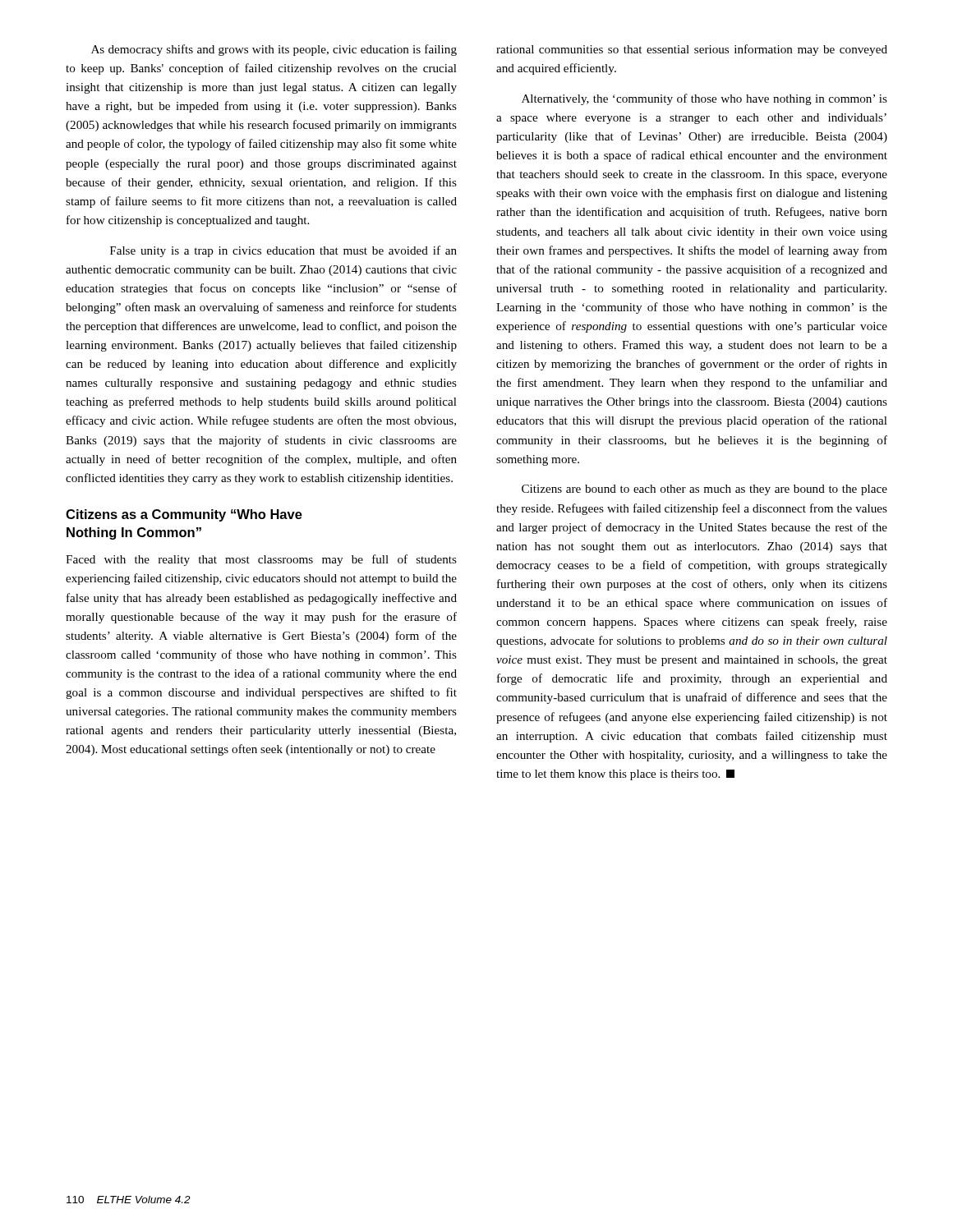Select the text starting "Citizens as a Community “Who HaveNothing In"
This screenshot has width=953, height=1232.
261,523
